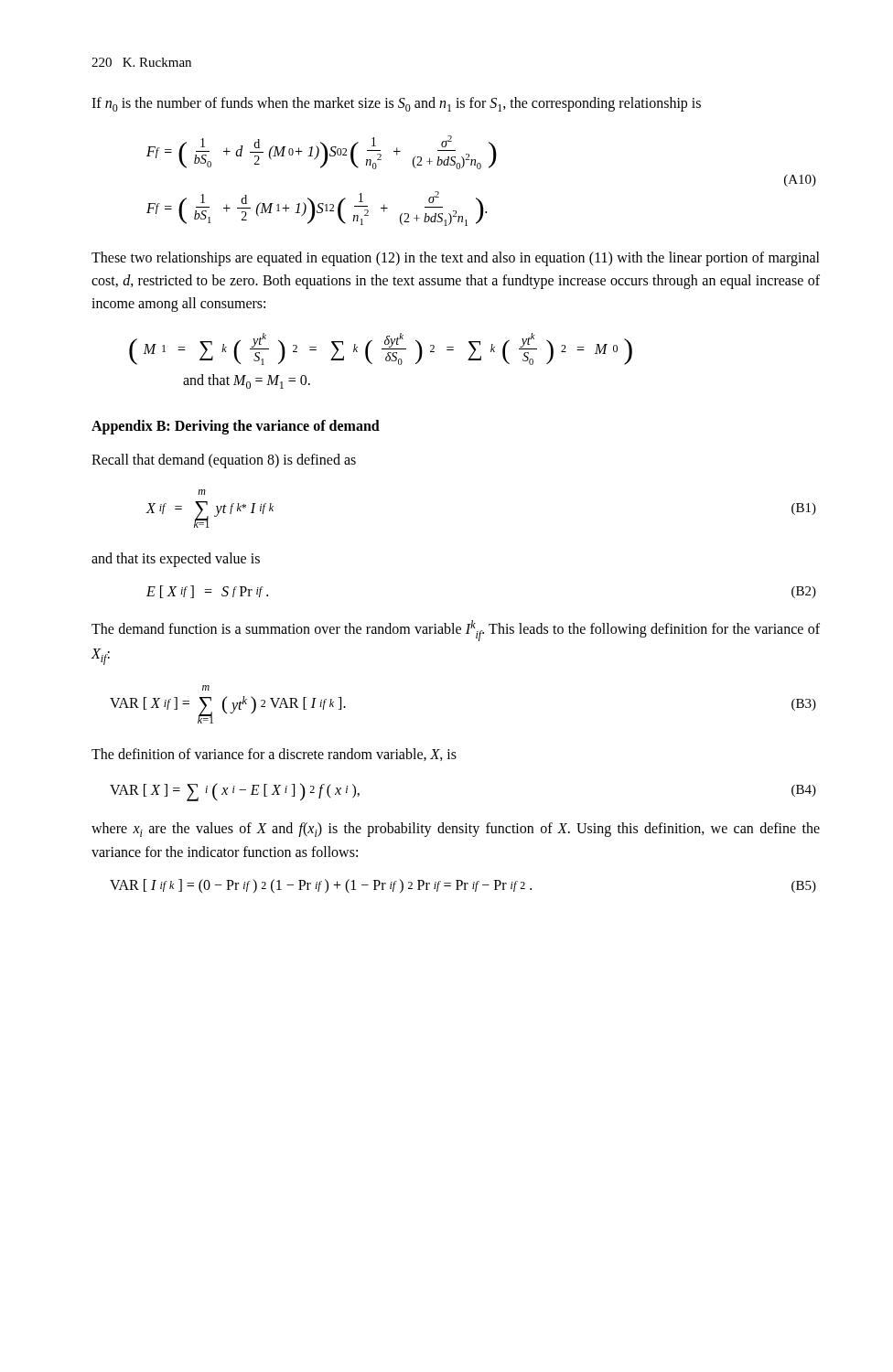The width and height of the screenshot is (893, 1372).
Task: Click on the text block starting "Appendix B: Deriving the variance of demand"
Action: click(x=235, y=426)
